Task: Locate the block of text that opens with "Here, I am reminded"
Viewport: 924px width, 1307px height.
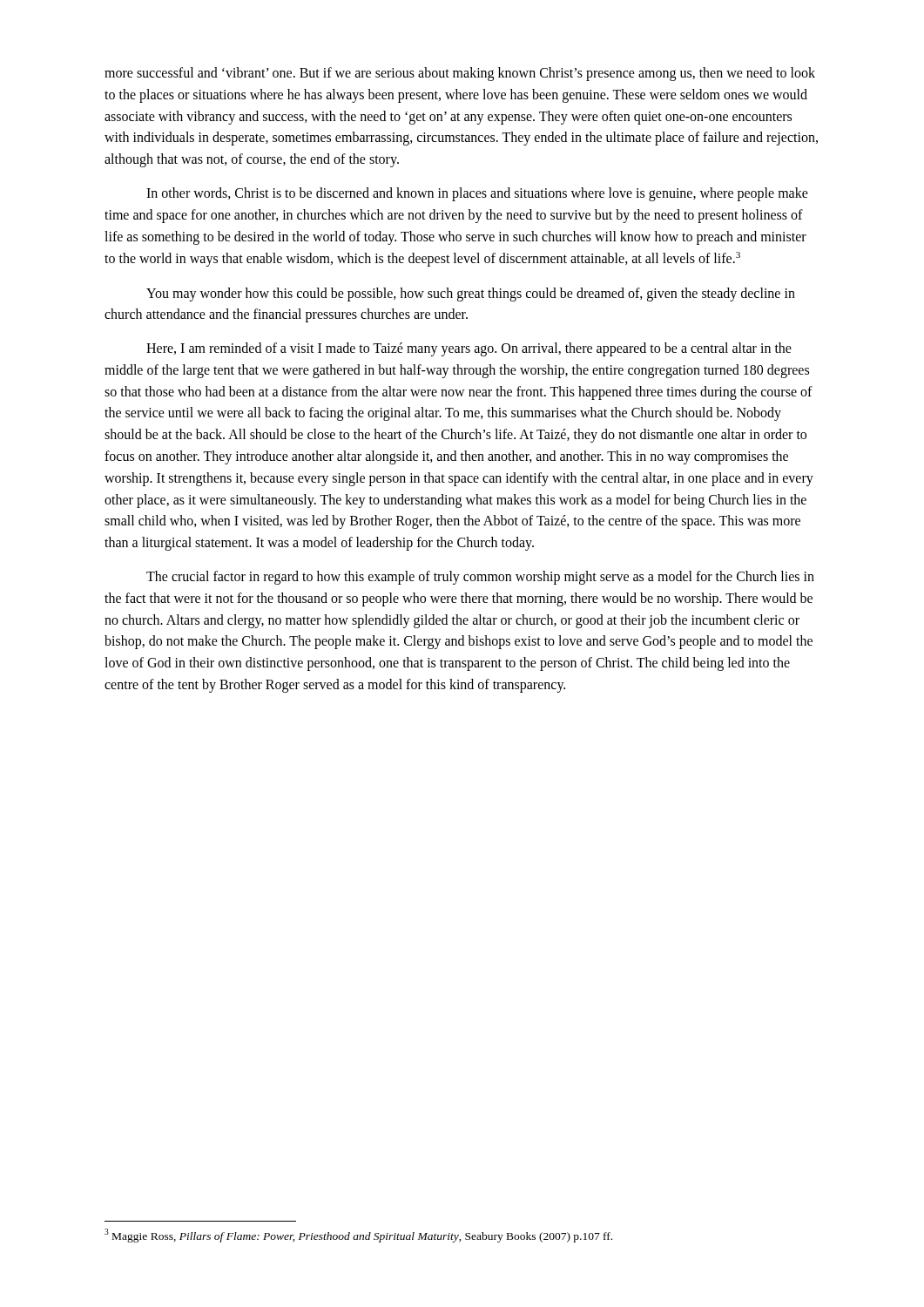Action: coord(462,446)
